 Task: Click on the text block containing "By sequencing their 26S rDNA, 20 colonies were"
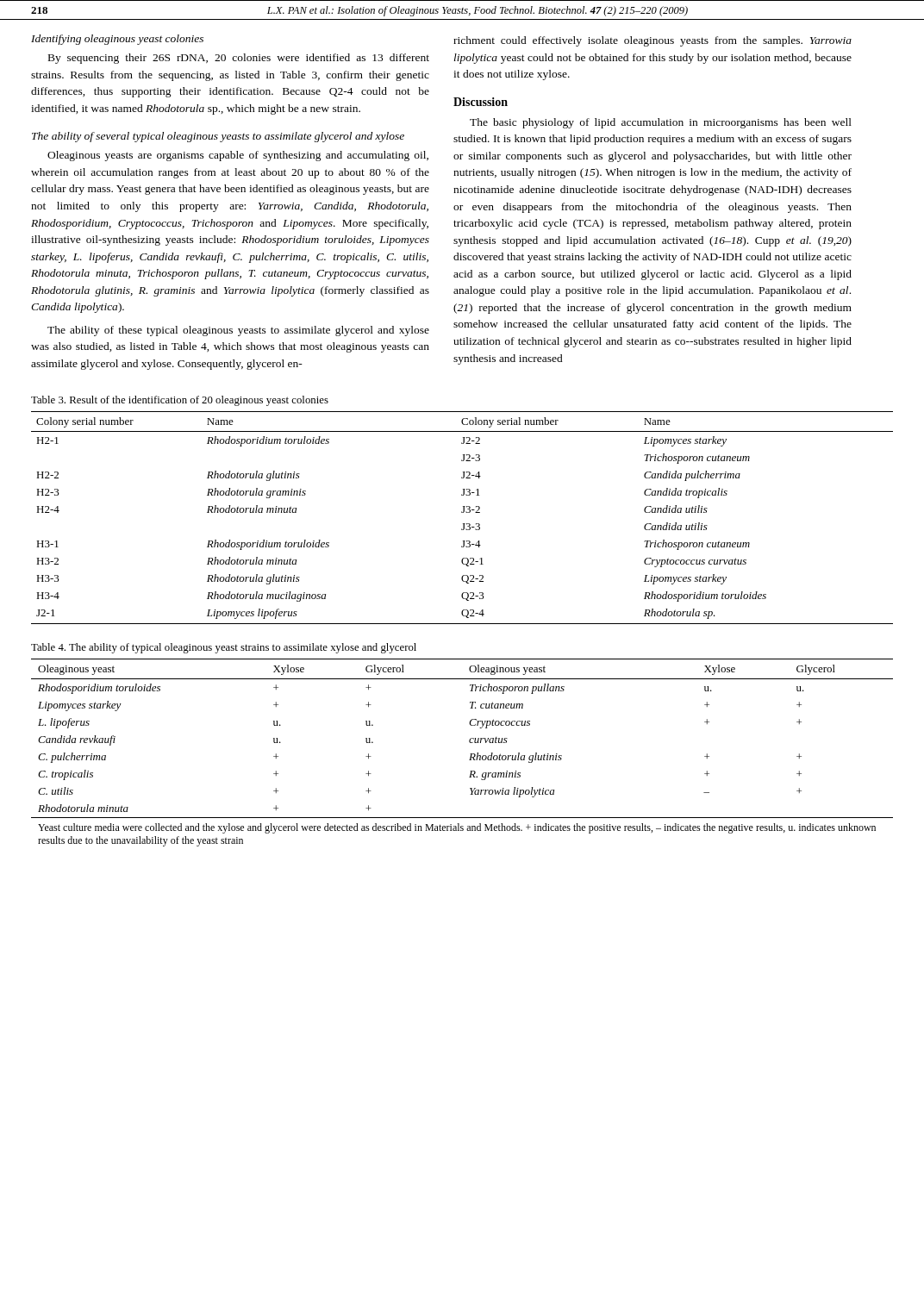click(x=230, y=83)
